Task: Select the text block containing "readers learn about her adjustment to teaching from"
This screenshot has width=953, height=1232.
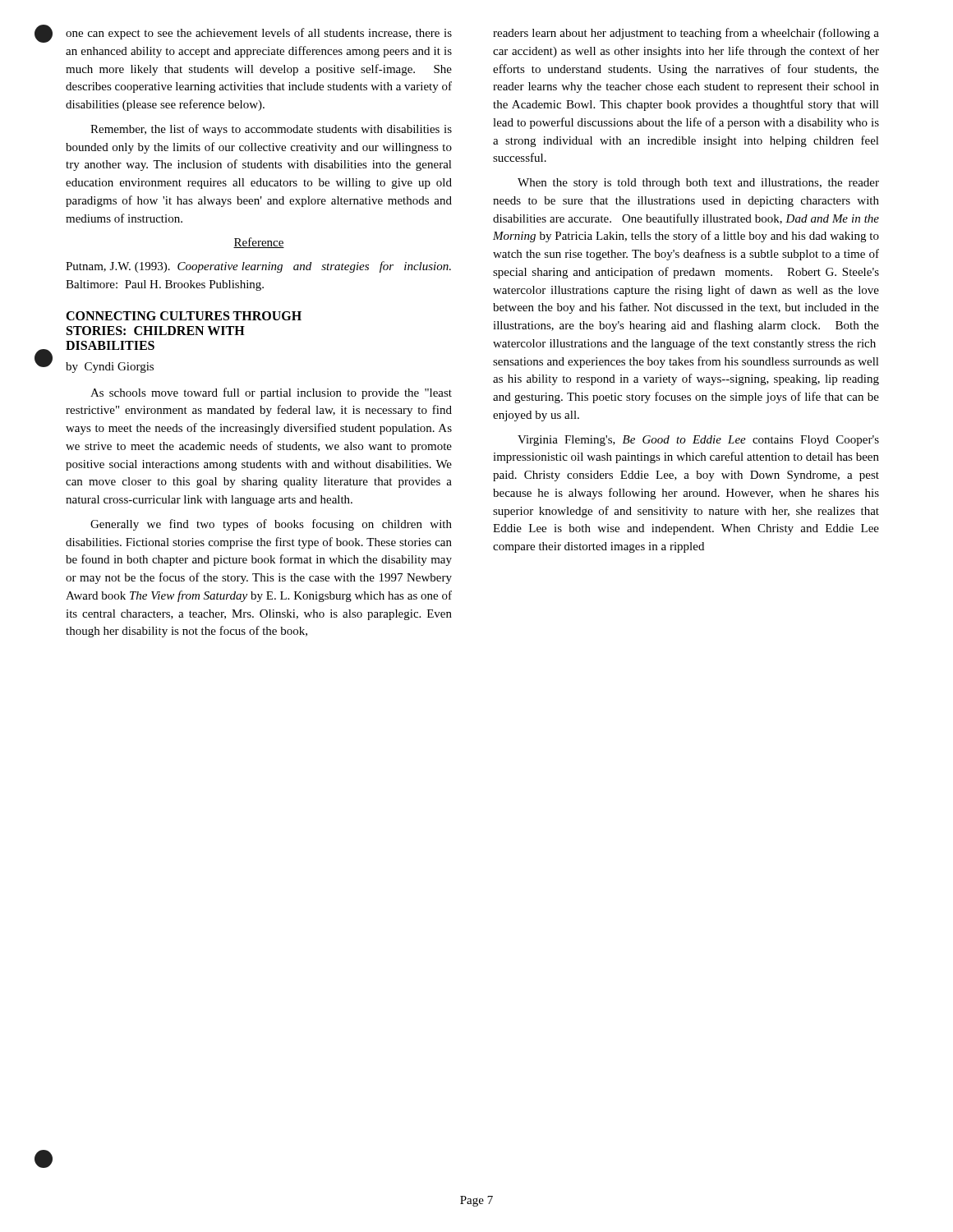Action: [x=686, y=96]
